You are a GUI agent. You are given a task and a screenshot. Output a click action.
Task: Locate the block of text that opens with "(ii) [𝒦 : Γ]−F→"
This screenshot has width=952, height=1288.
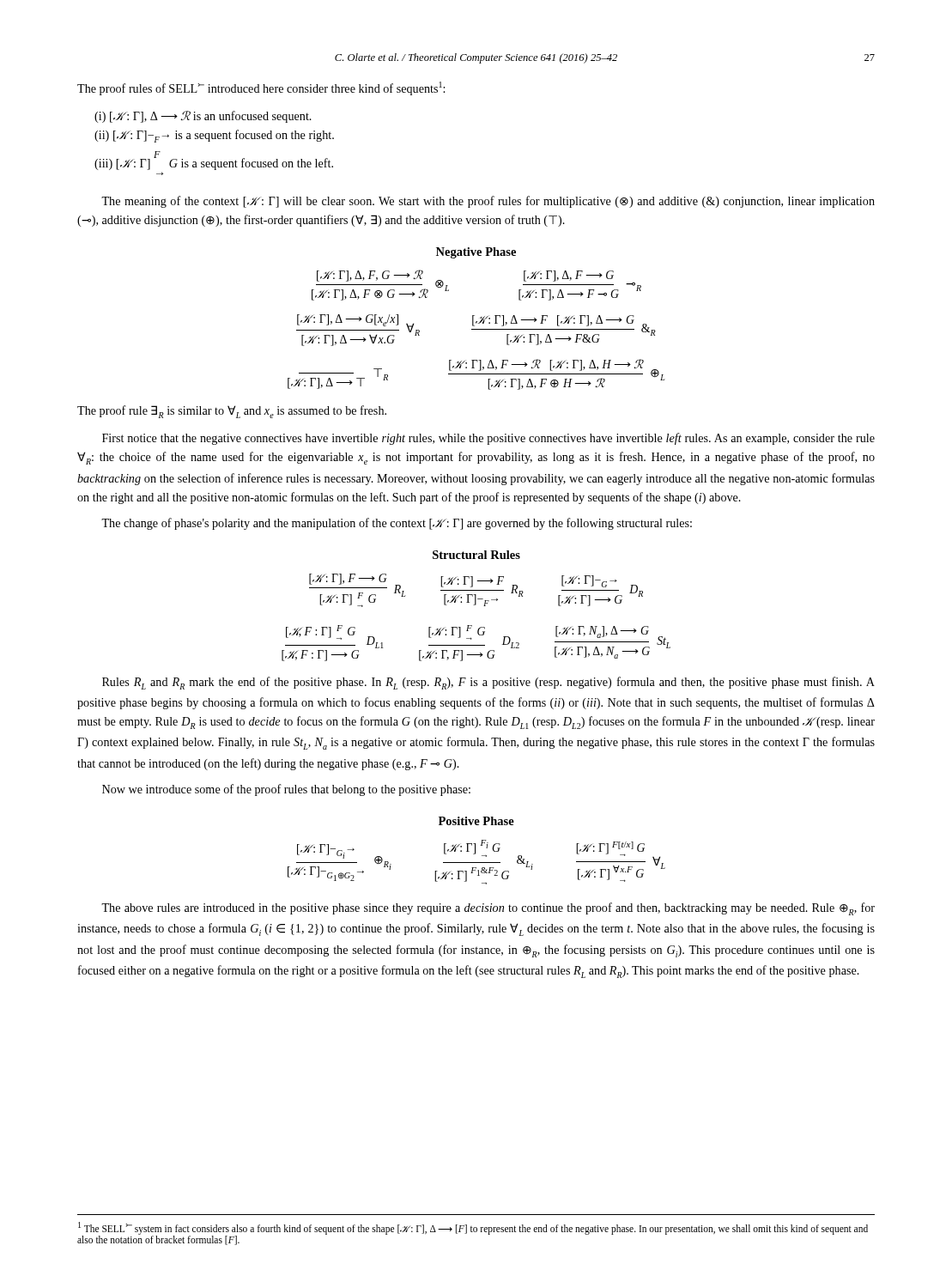coord(215,136)
